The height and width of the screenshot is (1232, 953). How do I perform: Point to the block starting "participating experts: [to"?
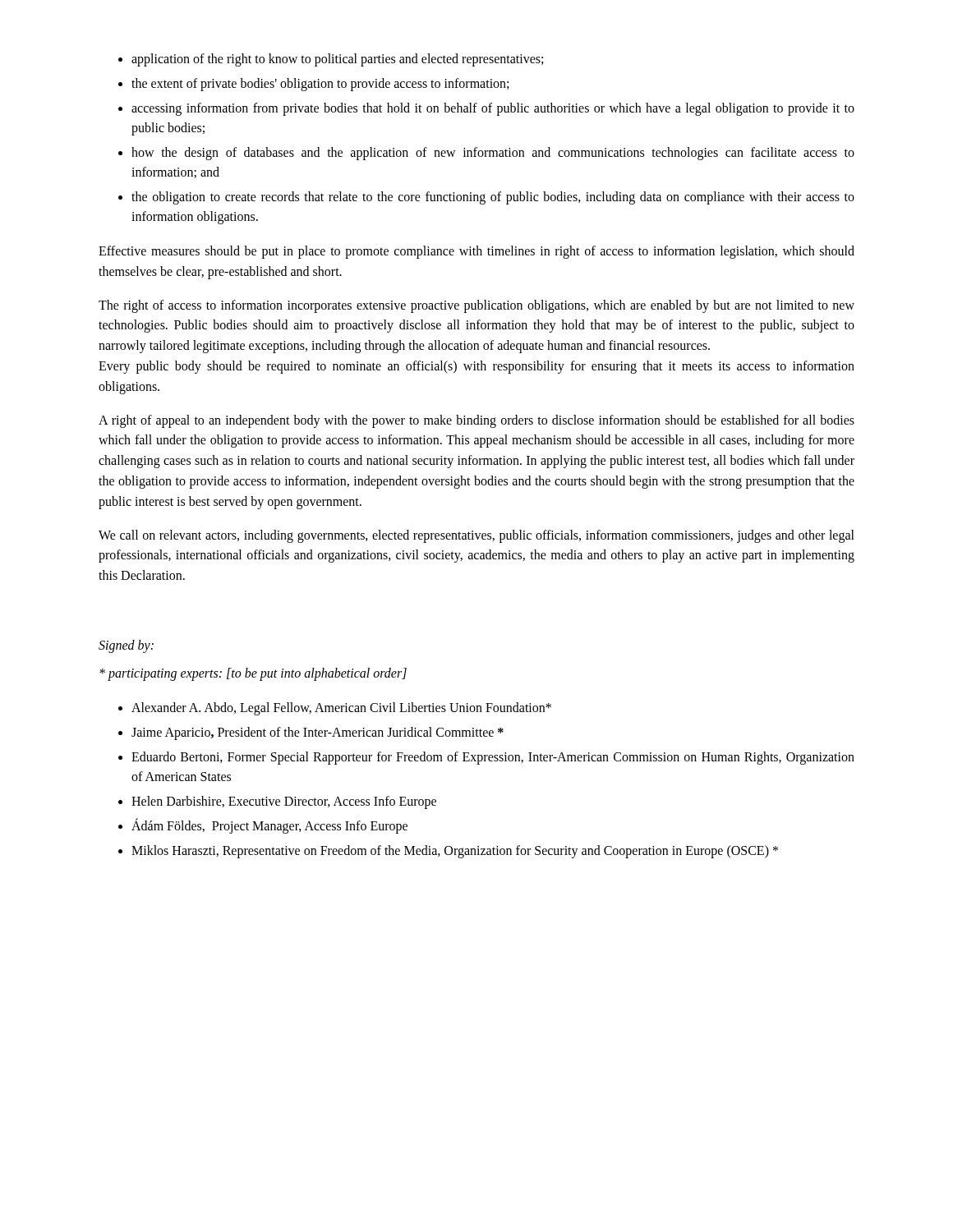pos(253,673)
